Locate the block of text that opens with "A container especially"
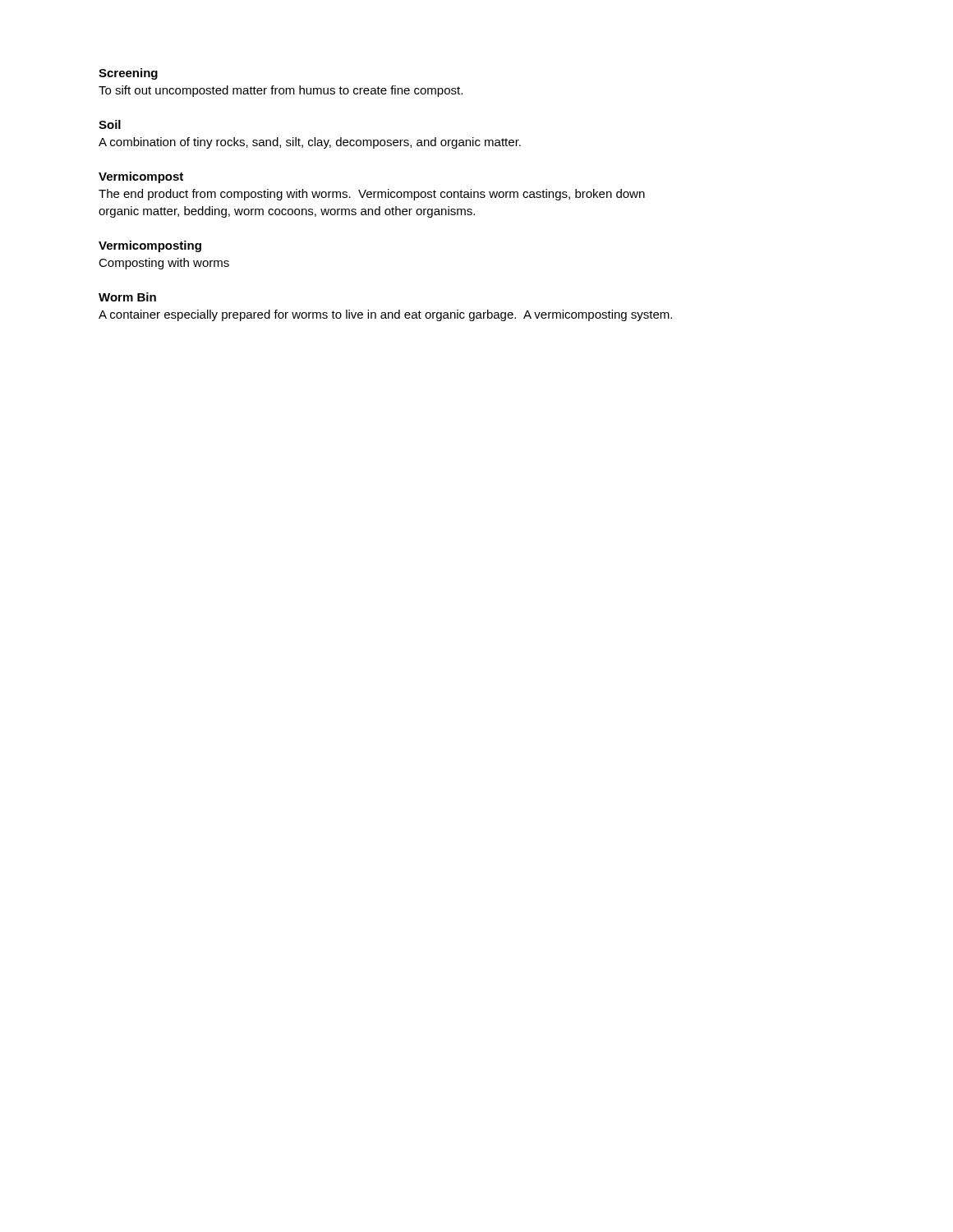This screenshot has height=1232, width=953. point(386,314)
